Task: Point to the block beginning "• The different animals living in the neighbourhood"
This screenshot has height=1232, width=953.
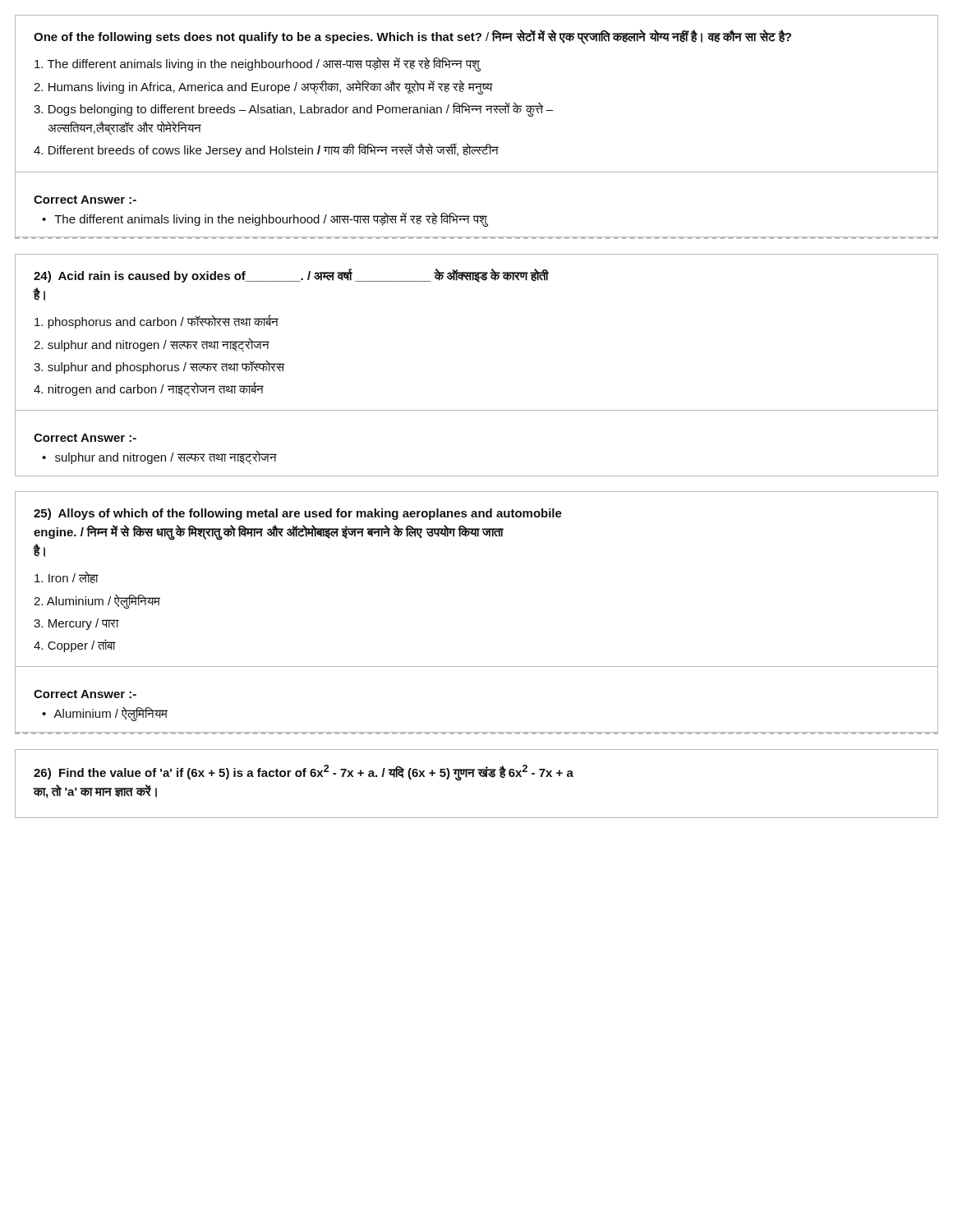Action: click(x=265, y=219)
